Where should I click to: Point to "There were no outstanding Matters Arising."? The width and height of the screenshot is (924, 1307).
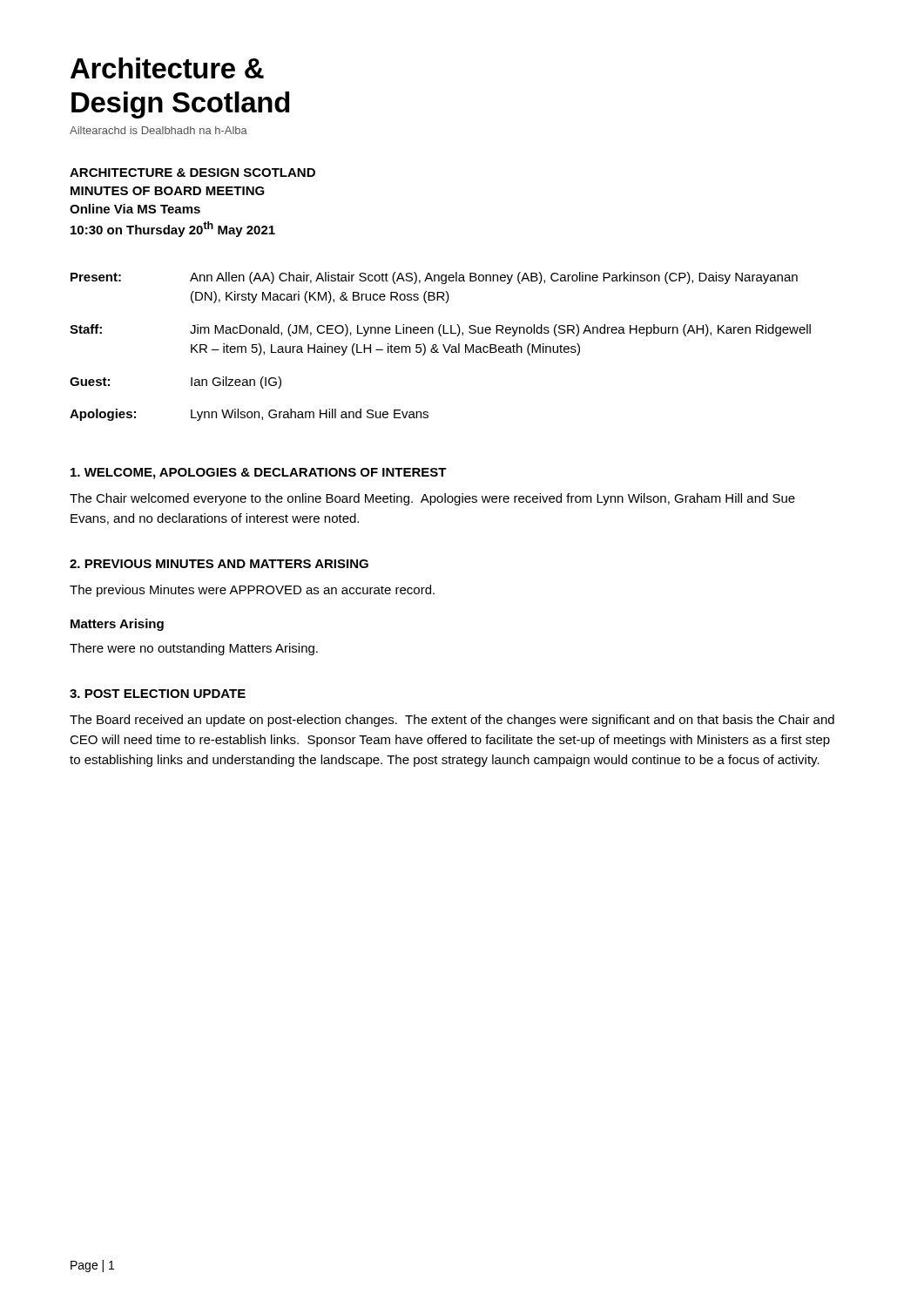194,648
